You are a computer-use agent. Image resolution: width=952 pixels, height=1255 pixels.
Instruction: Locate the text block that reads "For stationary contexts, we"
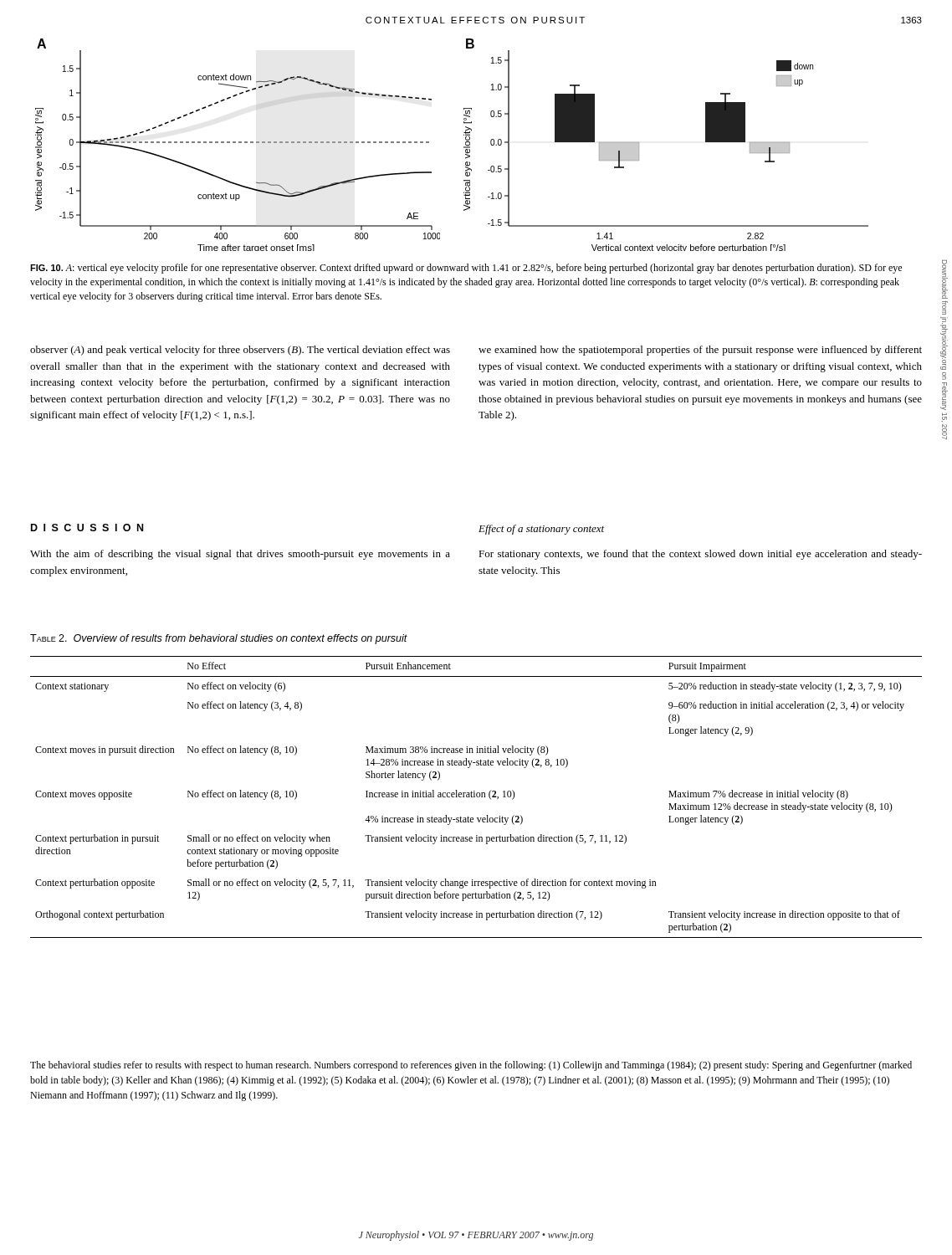pos(700,562)
